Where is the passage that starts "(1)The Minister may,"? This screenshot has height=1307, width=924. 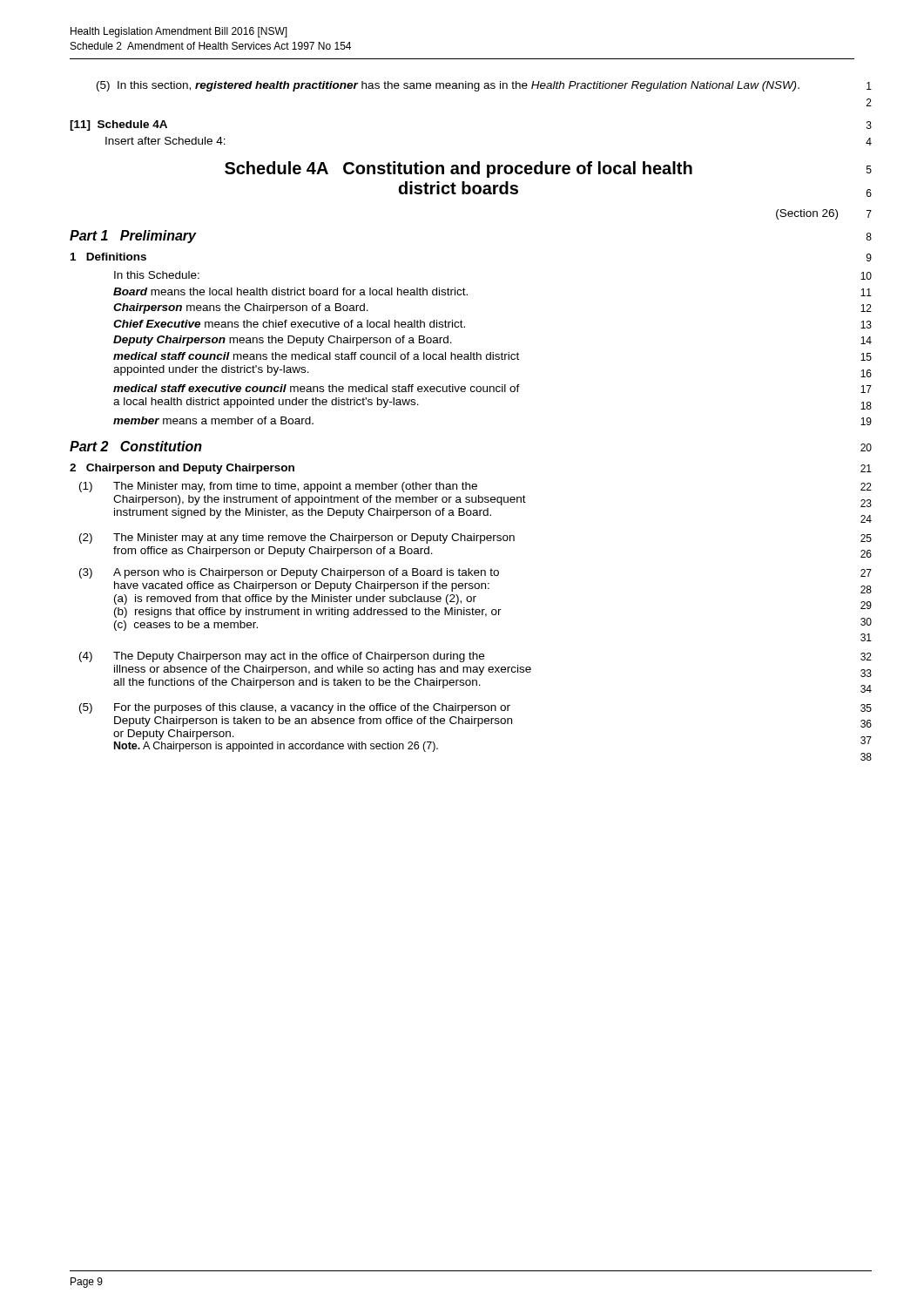pyautogui.click(x=471, y=622)
